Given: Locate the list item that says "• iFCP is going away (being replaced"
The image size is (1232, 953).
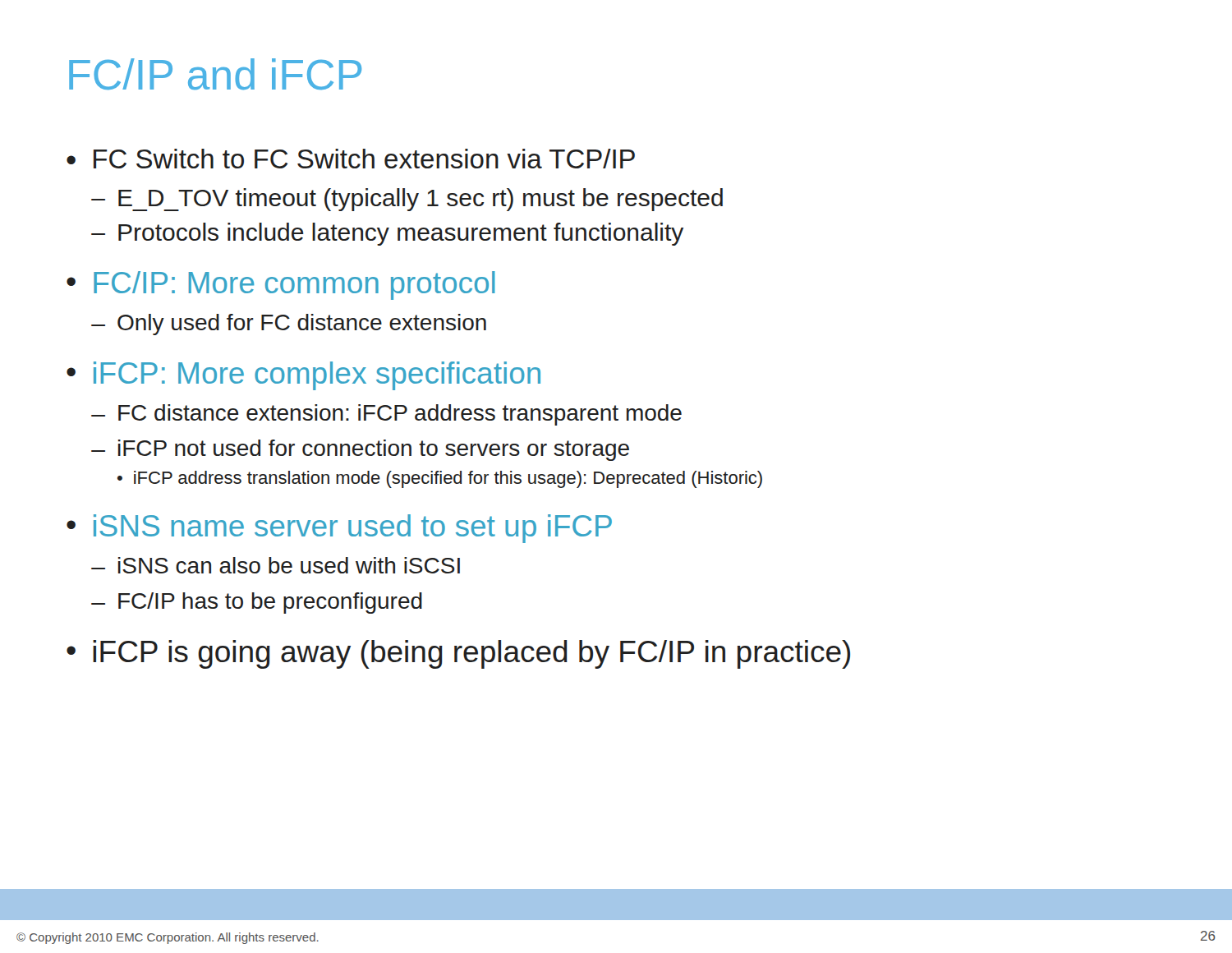Looking at the screenshot, I should click(x=616, y=652).
